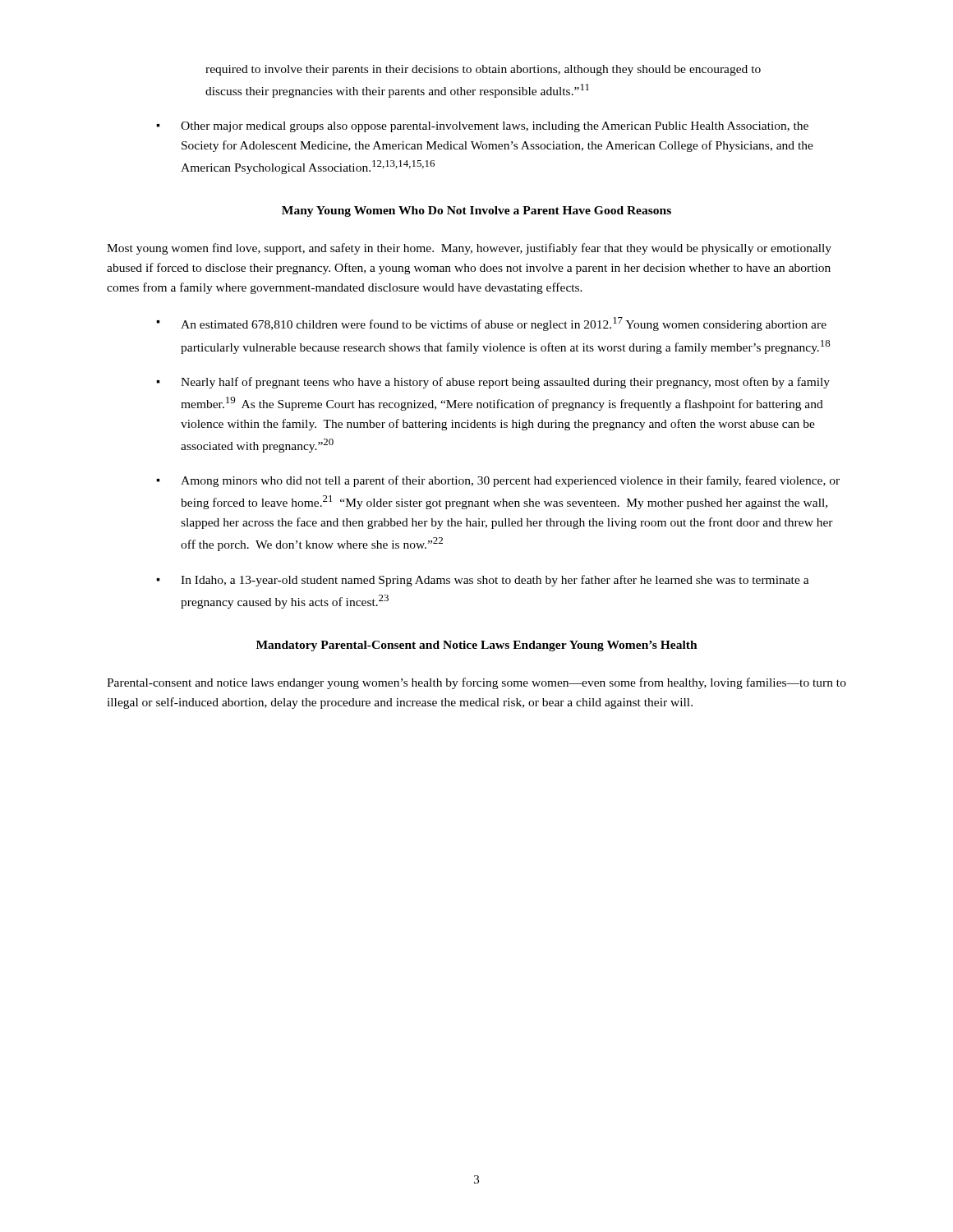953x1232 pixels.
Task: Click on the text block that says "required to involve their parents"
Action: coord(483,80)
